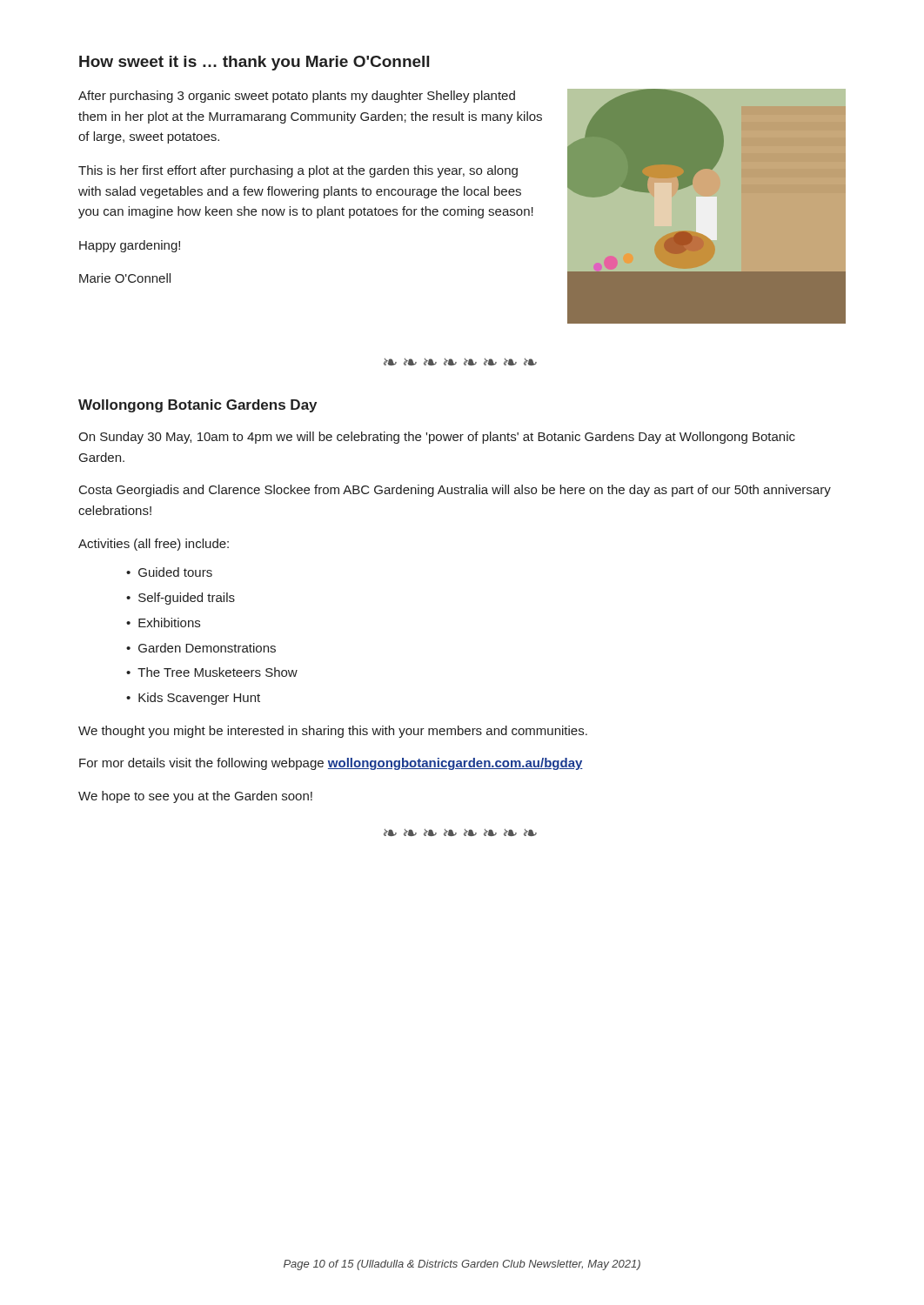
Task: Click on the list item with the text "•Self-guided trails"
Action: (181, 598)
